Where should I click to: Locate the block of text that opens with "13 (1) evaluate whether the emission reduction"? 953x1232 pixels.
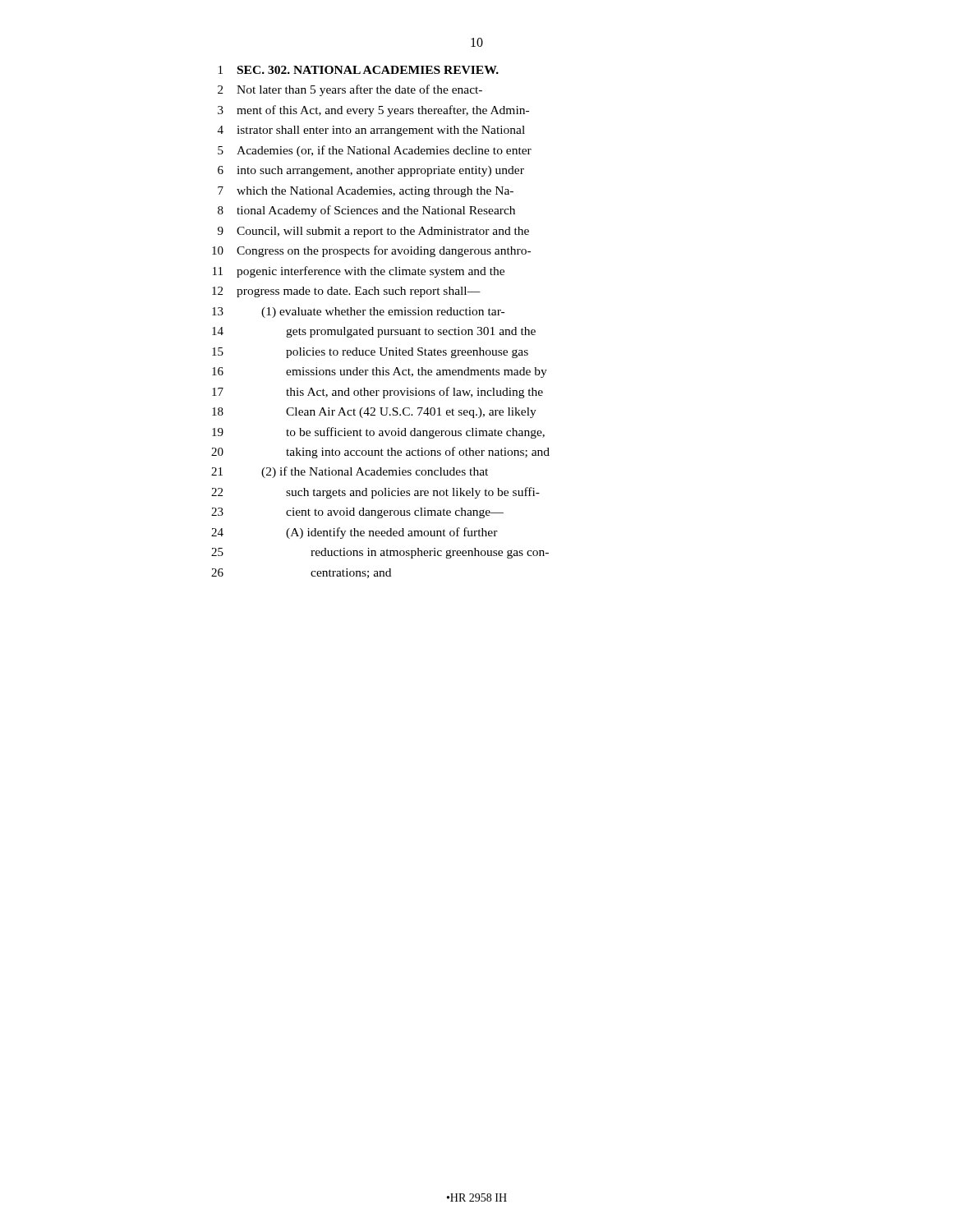[476, 382]
